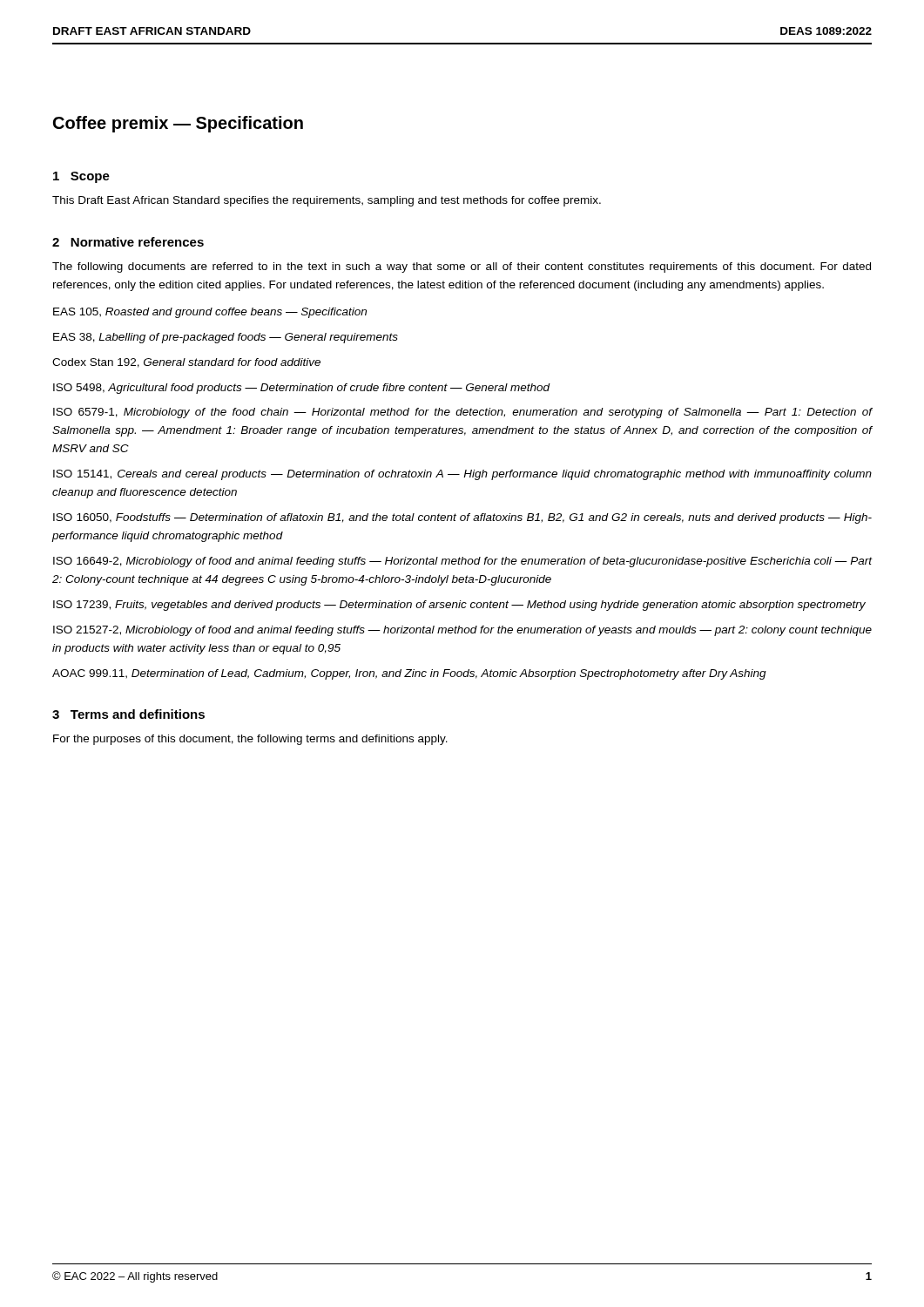Find the block on this page that starts "For the purposes of this document, the following"
Viewport: 924px width, 1307px height.
pyautogui.click(x=250, y=739)
